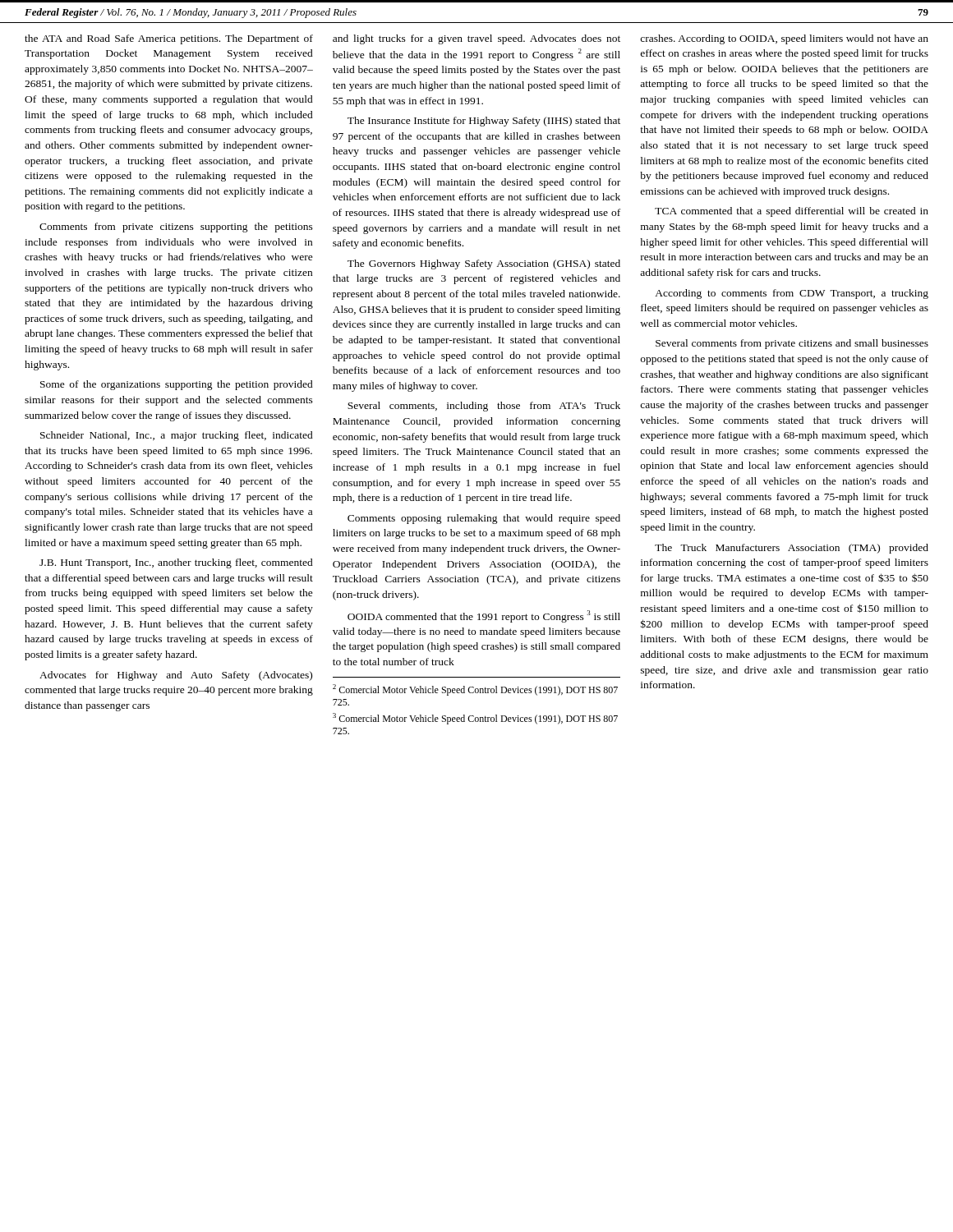Navigate to the element starting "2 Comercial Motor Vehicle Speed"

pyautogui.click(x=477, y=696)
